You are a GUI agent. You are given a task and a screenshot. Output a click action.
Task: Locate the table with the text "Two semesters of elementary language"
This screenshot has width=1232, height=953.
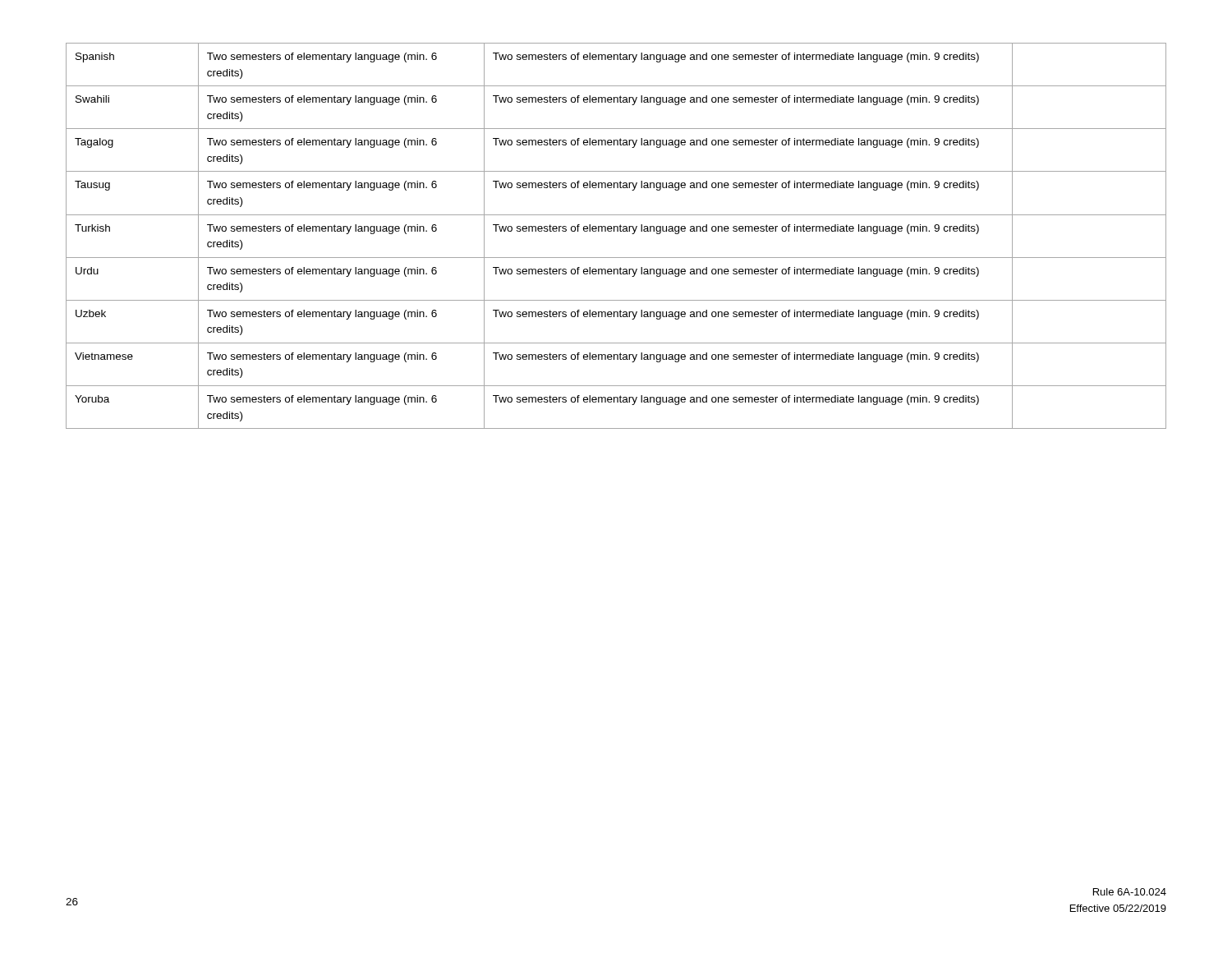[x=616, y=236]
